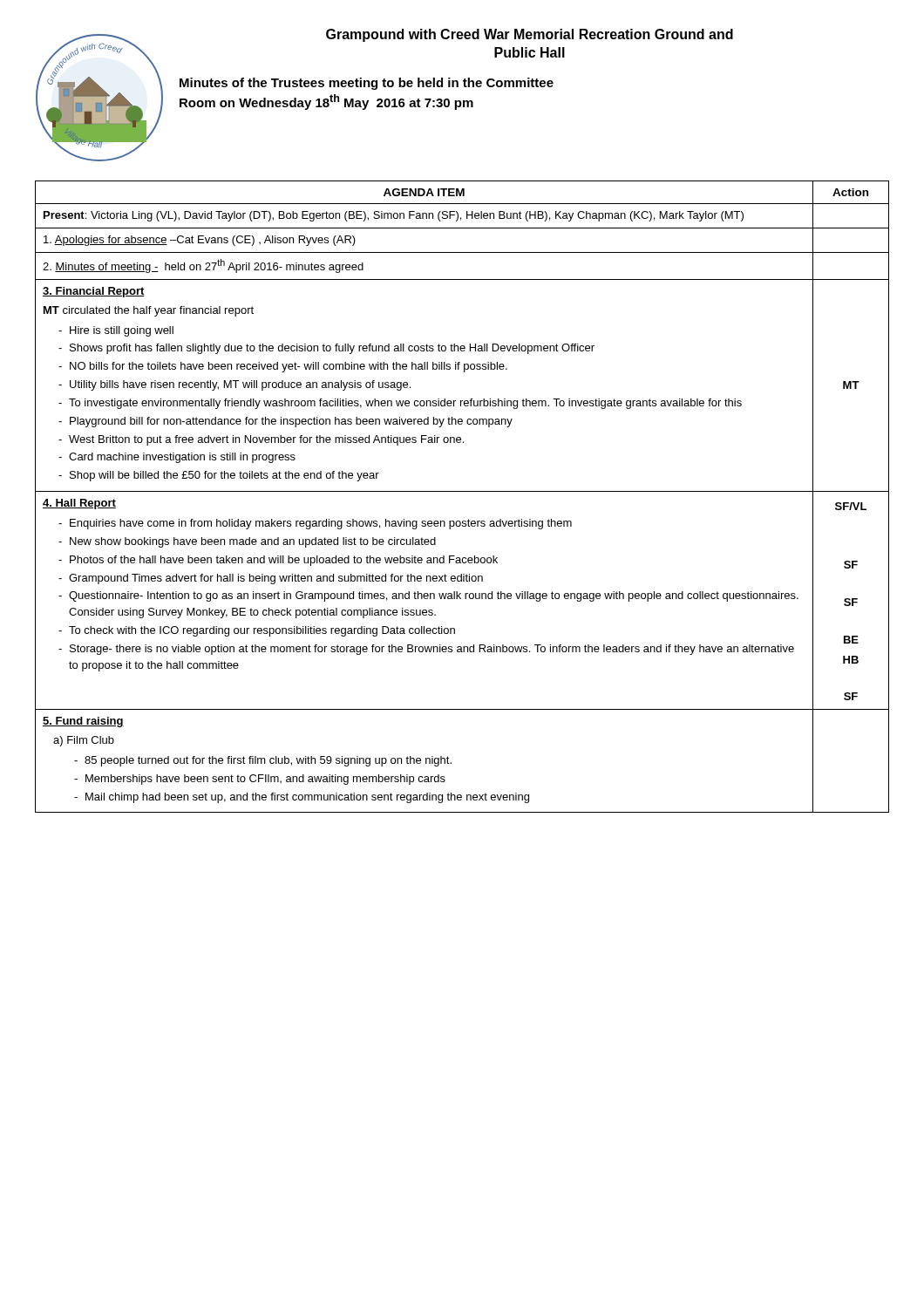Locate the table with the text "2. Minutes of"

pos(462,497)
